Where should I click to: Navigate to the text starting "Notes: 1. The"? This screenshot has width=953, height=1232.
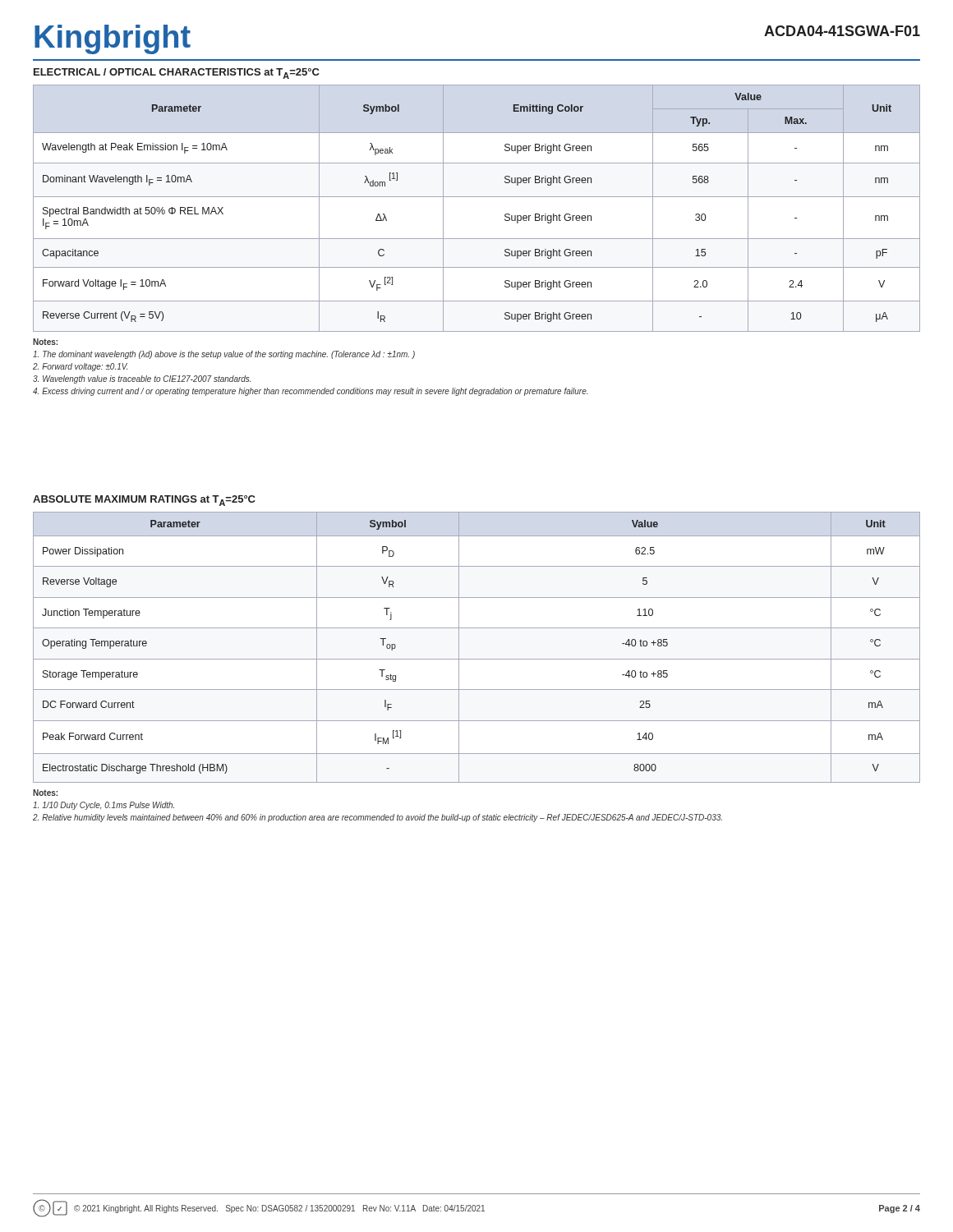coord(311,367)
